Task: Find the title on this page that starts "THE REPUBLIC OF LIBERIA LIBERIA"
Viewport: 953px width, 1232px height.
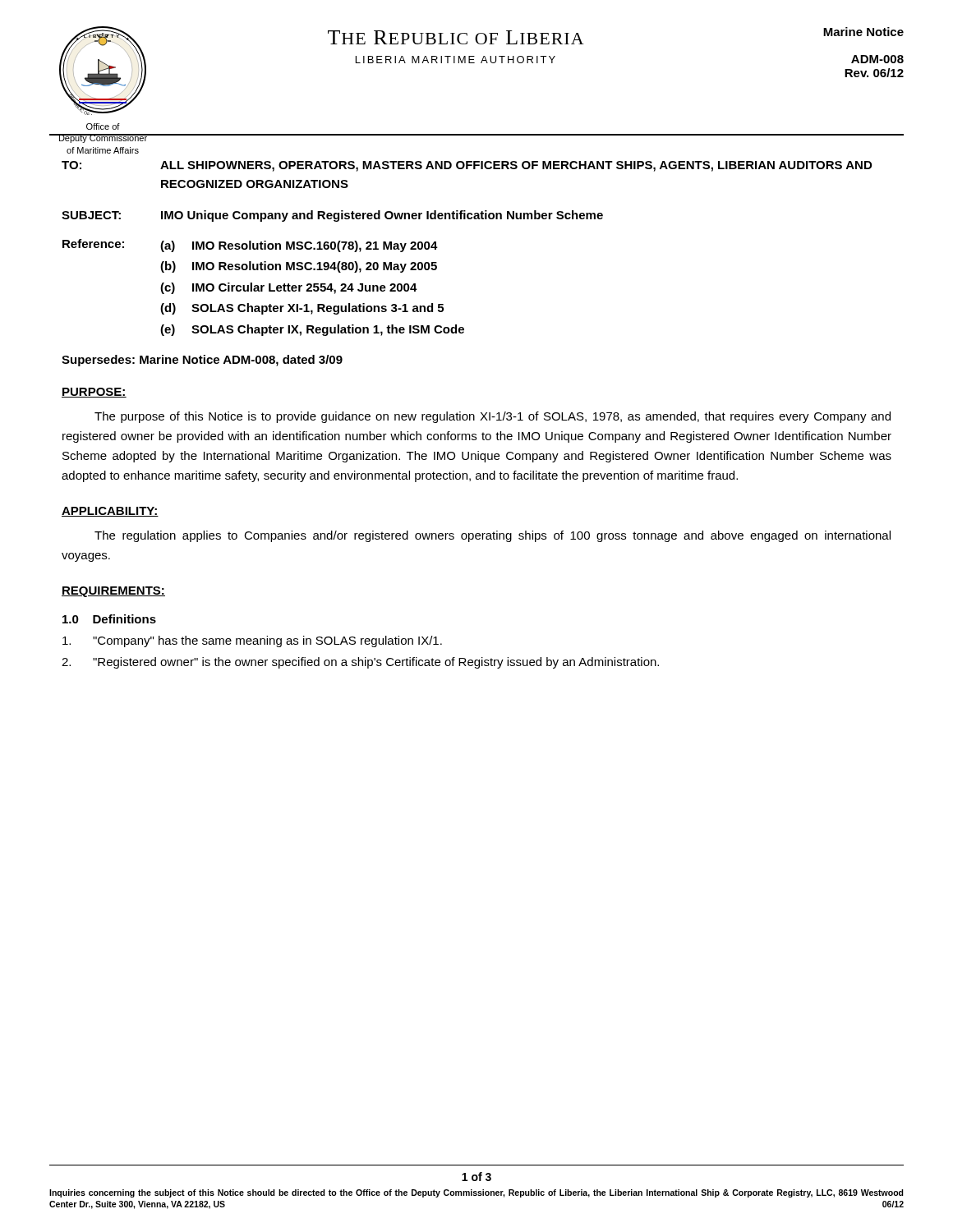Action: [x=456, y=45]
